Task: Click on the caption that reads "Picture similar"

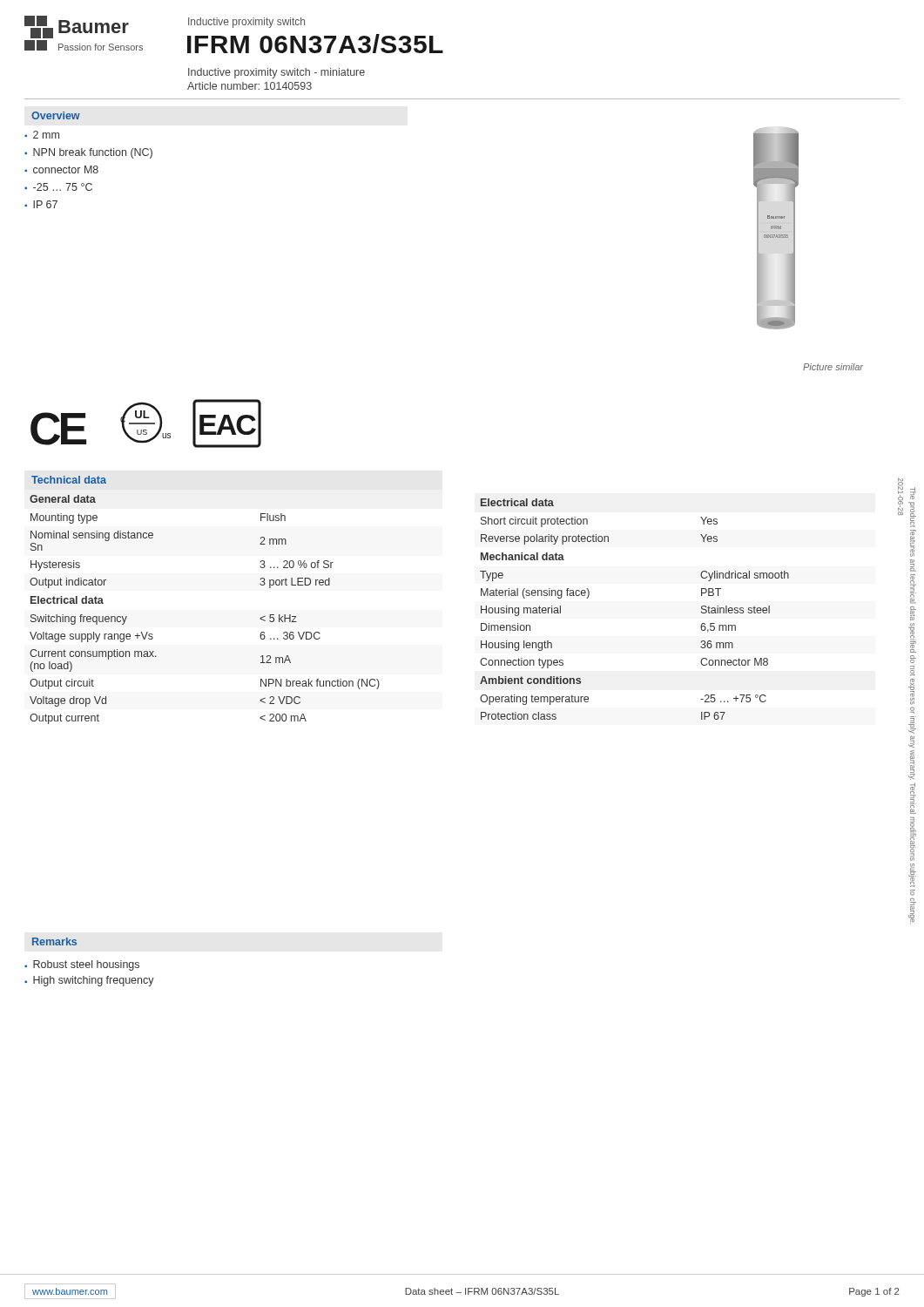Action: click(833, 367)
